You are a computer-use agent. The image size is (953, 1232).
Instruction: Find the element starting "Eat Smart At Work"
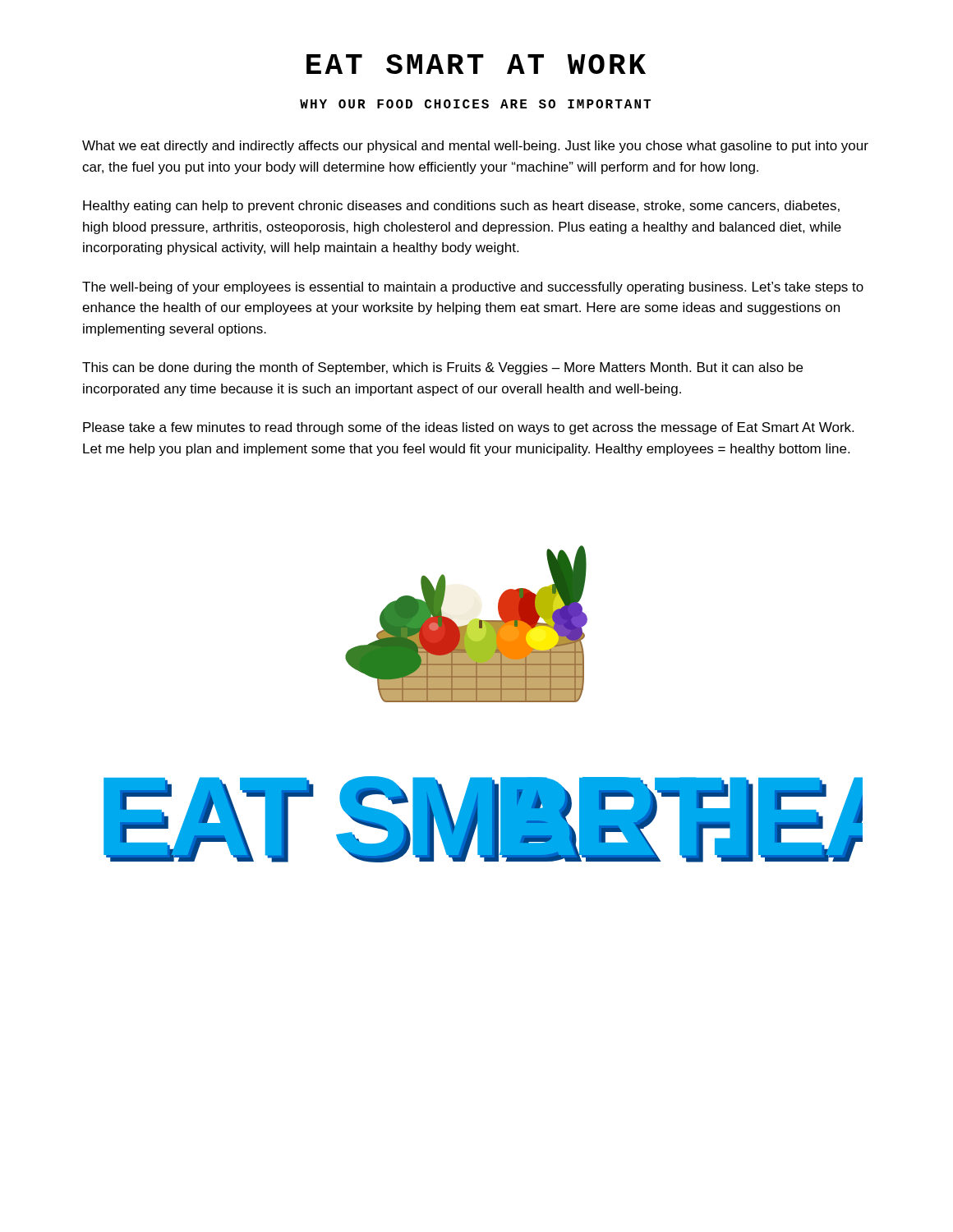pyautogui.click(x=476, y=66)
